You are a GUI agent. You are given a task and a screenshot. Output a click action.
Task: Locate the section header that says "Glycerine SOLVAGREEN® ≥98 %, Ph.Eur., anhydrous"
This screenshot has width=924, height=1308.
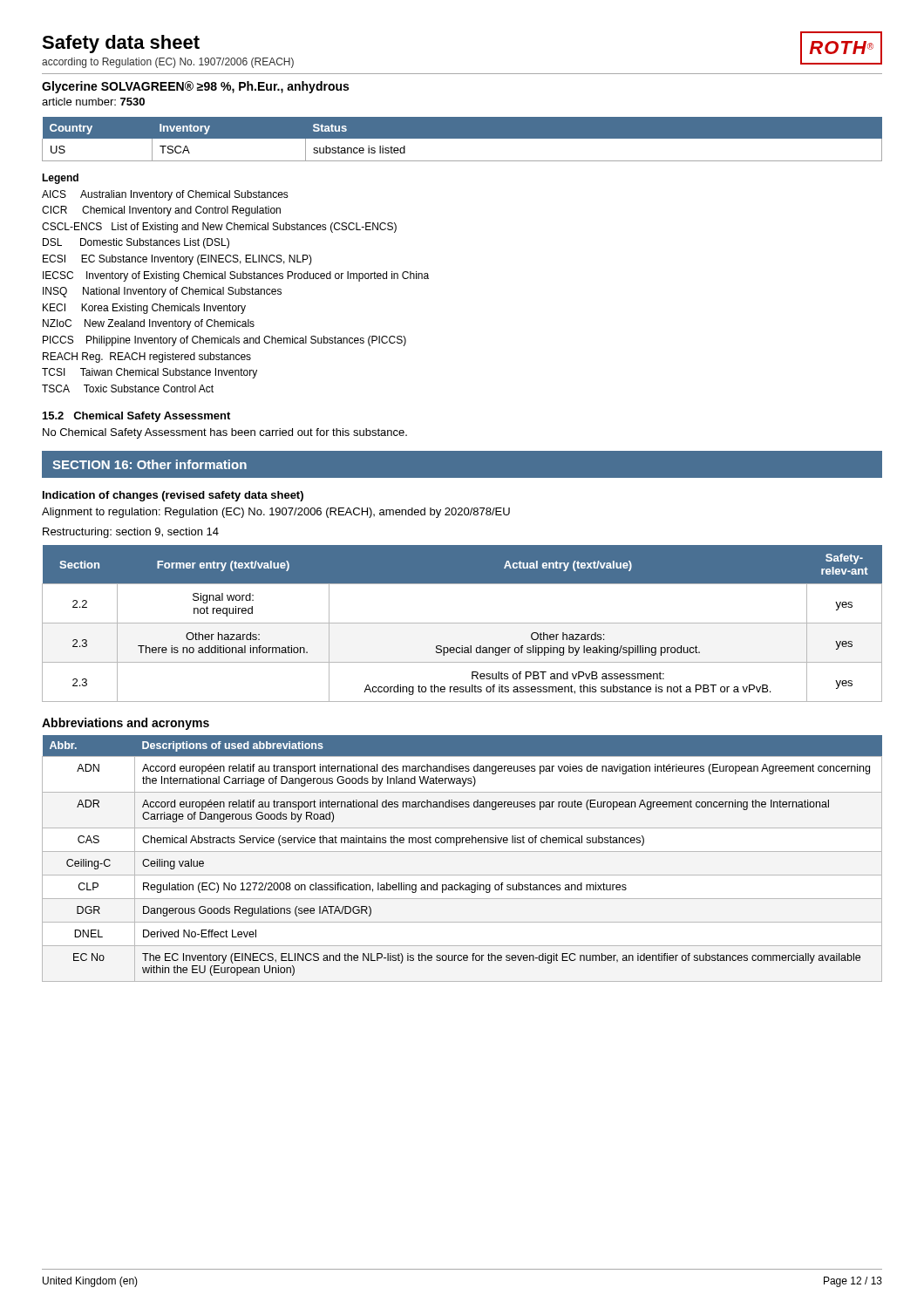click(x=196, y=86)
